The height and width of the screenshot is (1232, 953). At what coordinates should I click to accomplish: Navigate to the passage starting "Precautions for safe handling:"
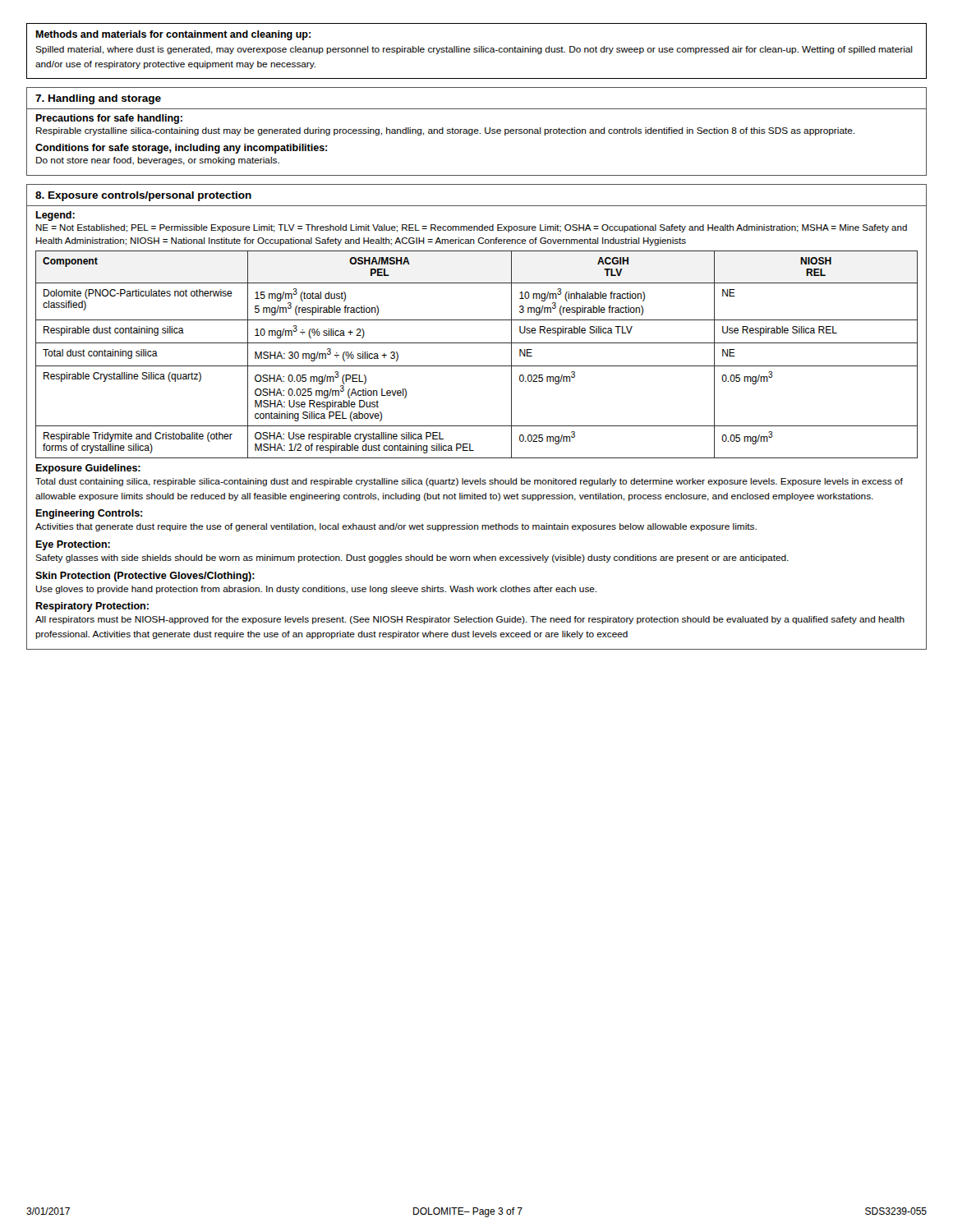109,119
